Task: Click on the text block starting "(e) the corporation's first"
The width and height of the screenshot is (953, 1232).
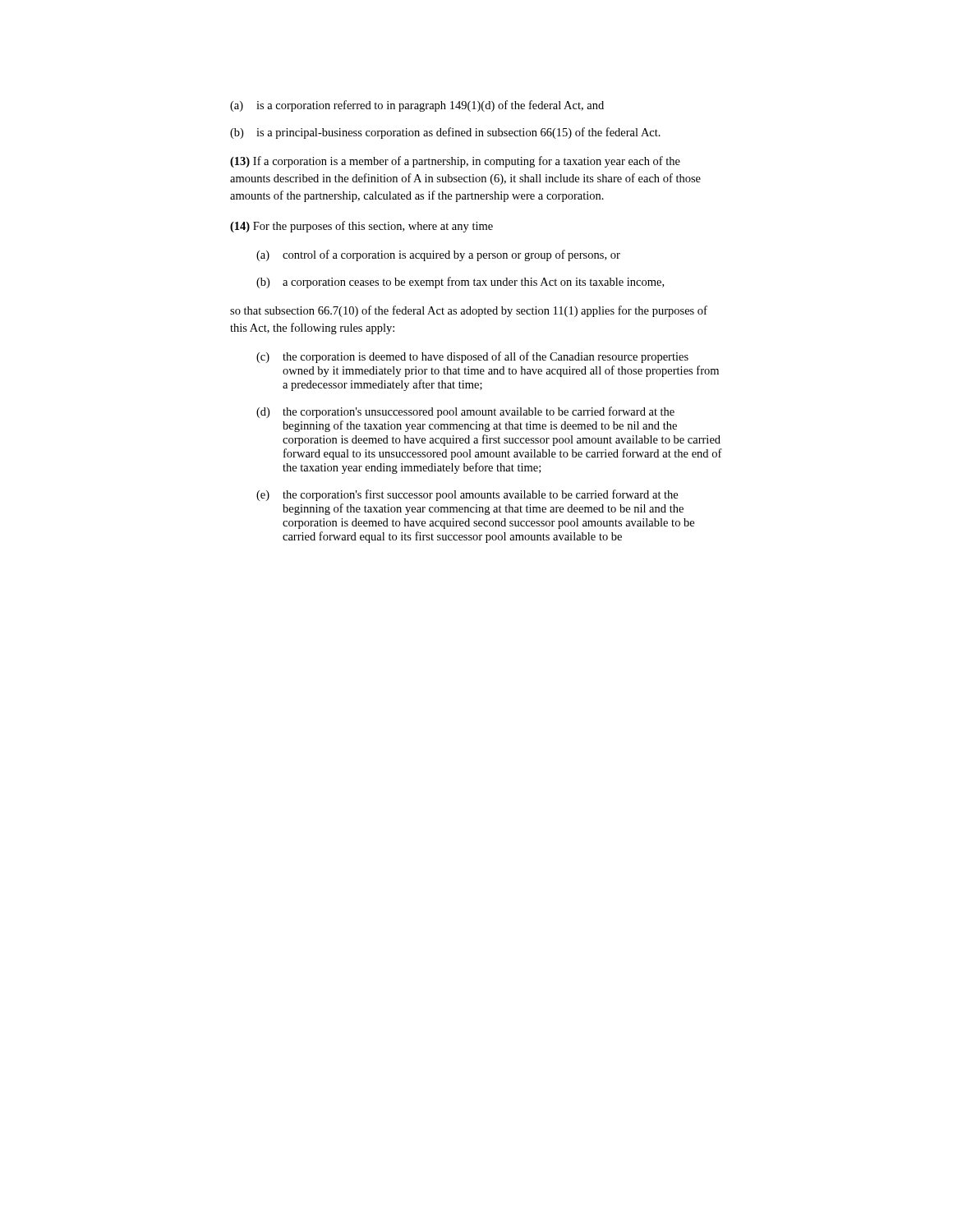Action: point(490,516)
